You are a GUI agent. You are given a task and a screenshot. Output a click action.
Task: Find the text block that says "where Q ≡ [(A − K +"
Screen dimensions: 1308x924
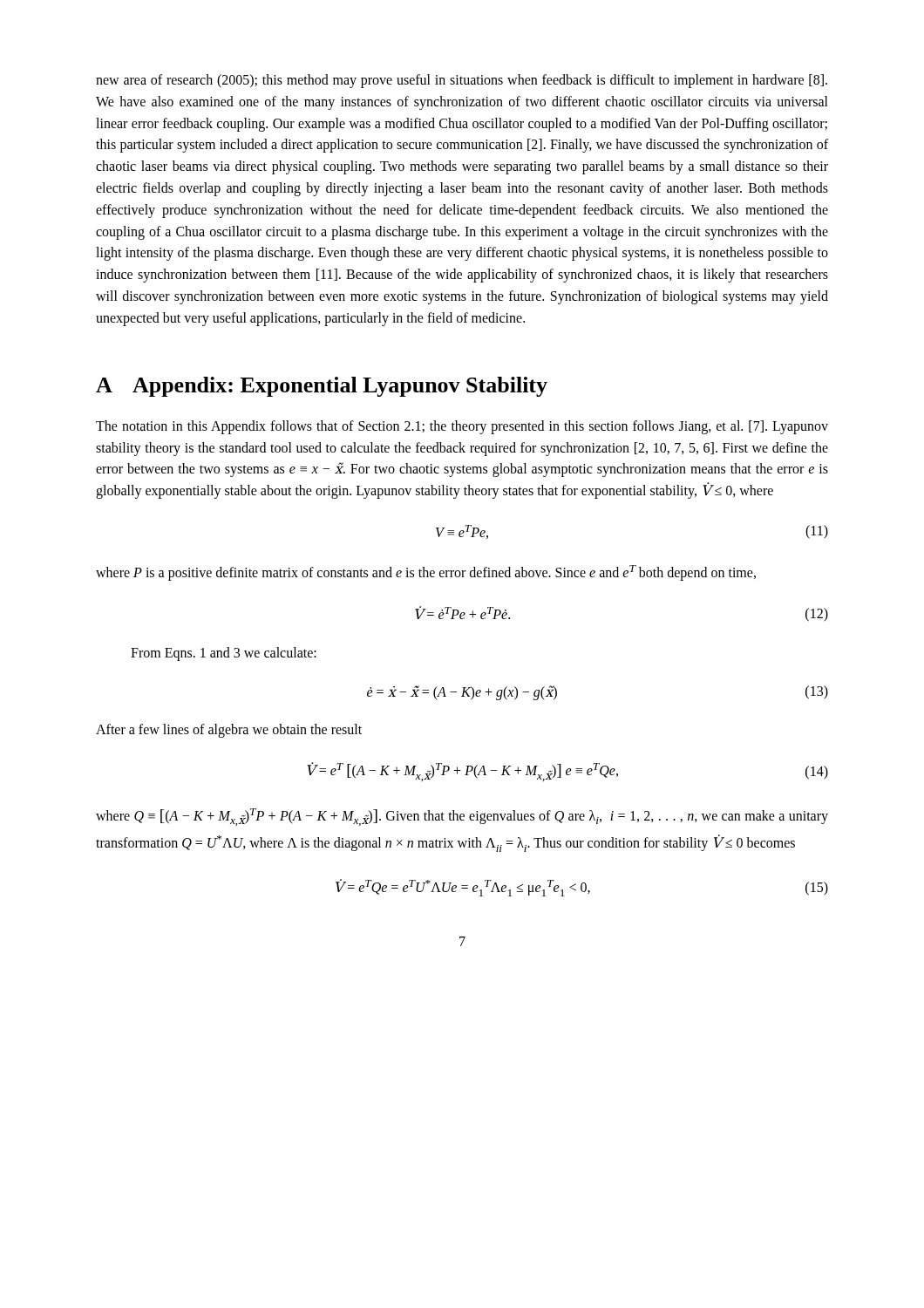click(462, 829)
